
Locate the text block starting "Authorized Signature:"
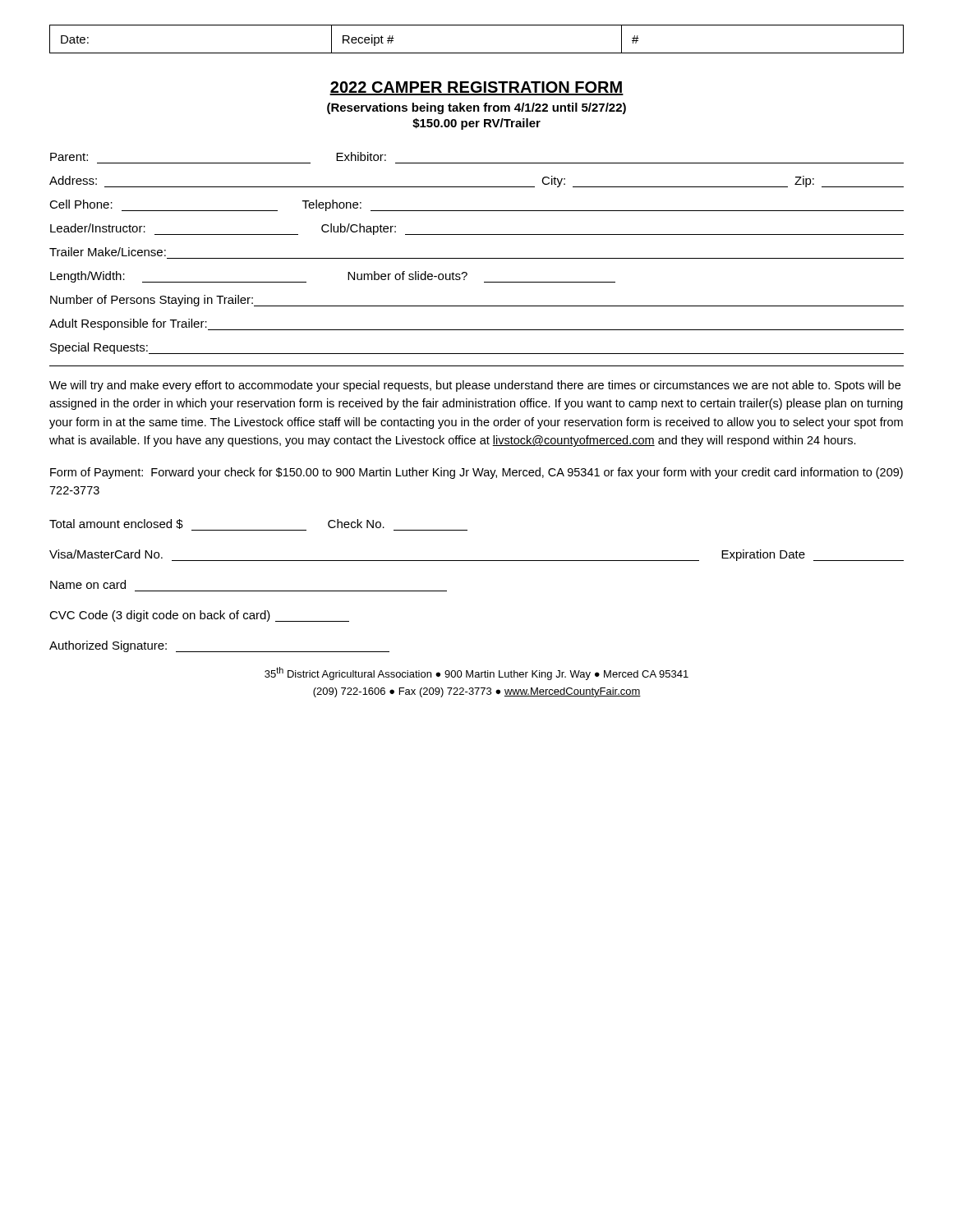[x=219, y=644]
